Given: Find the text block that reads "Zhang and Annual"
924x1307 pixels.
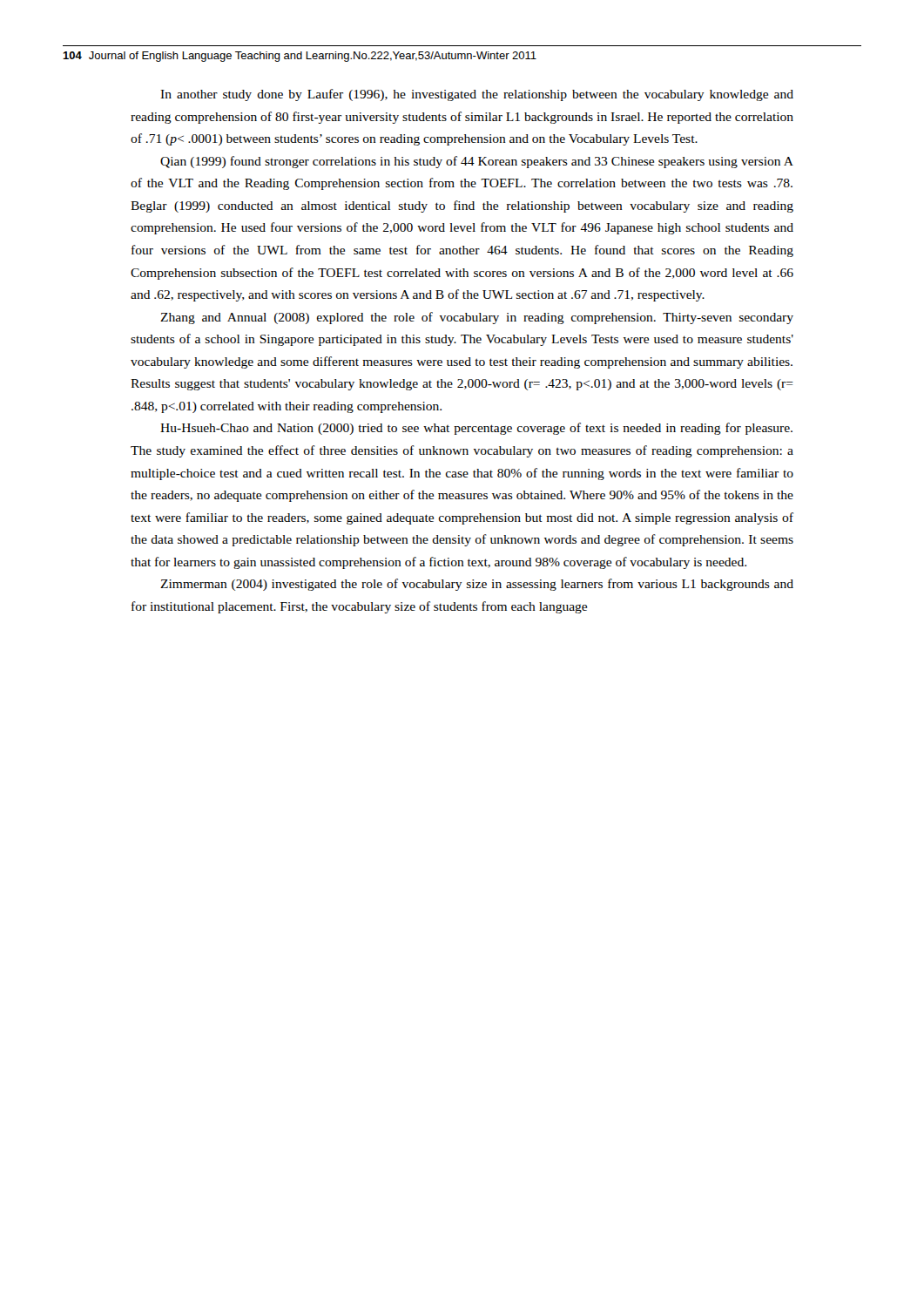Looking at the screenshot, I should click(x=462, y=361).
